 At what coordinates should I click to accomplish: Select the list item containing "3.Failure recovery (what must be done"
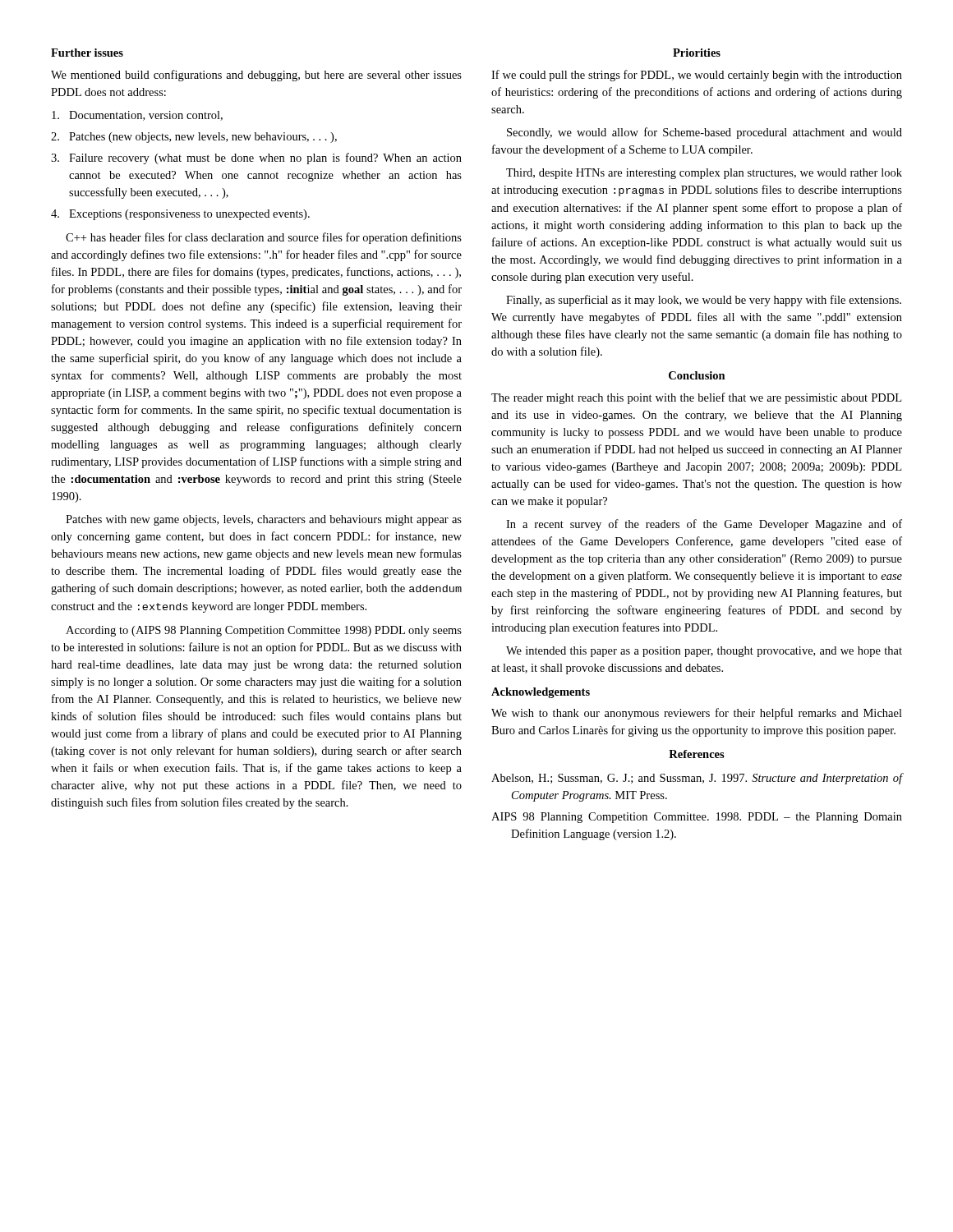[x=256, y=175]
